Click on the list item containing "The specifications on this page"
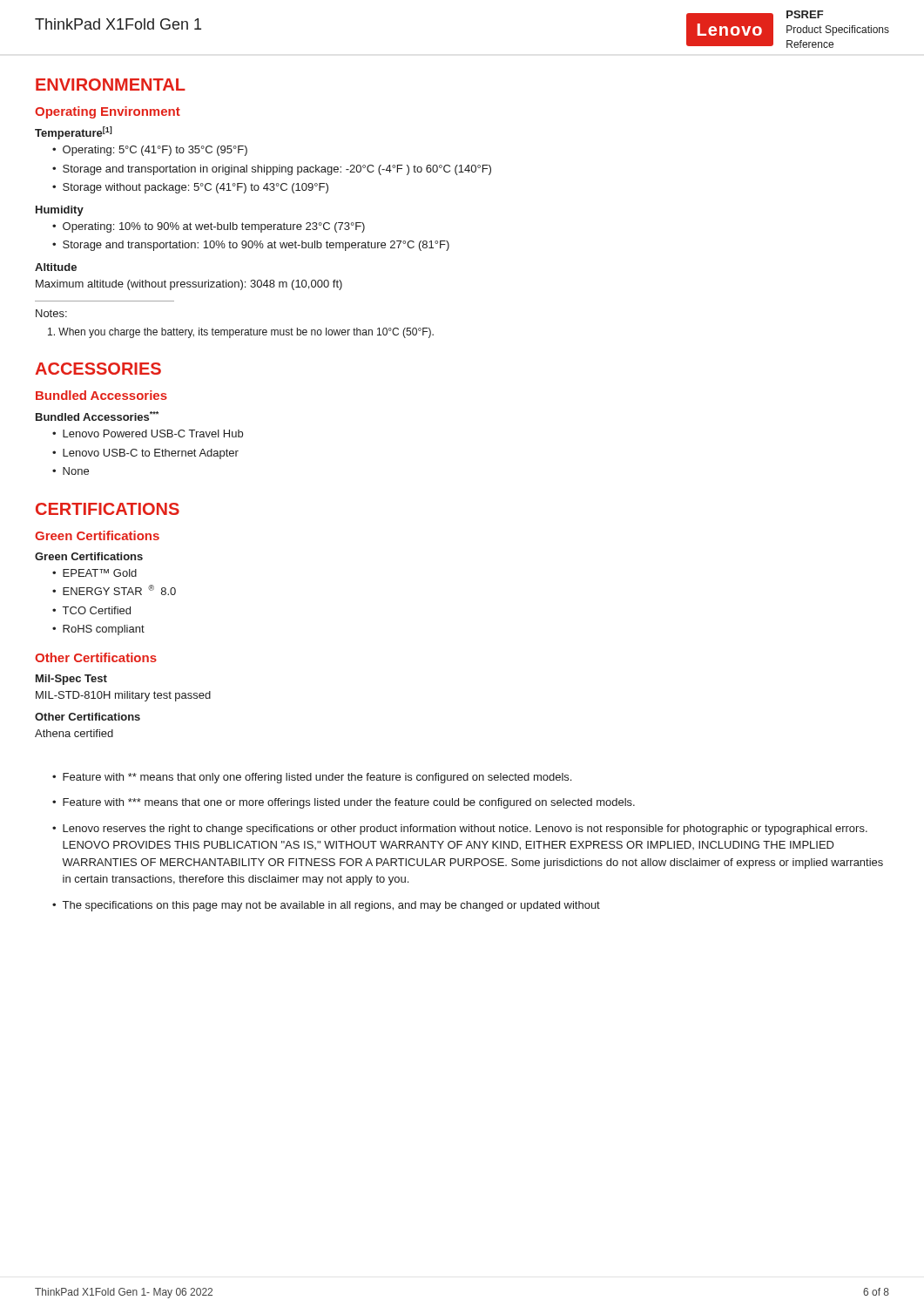Image resolution: width=924 pixels, height=1307 pixels. coord(331,905)
